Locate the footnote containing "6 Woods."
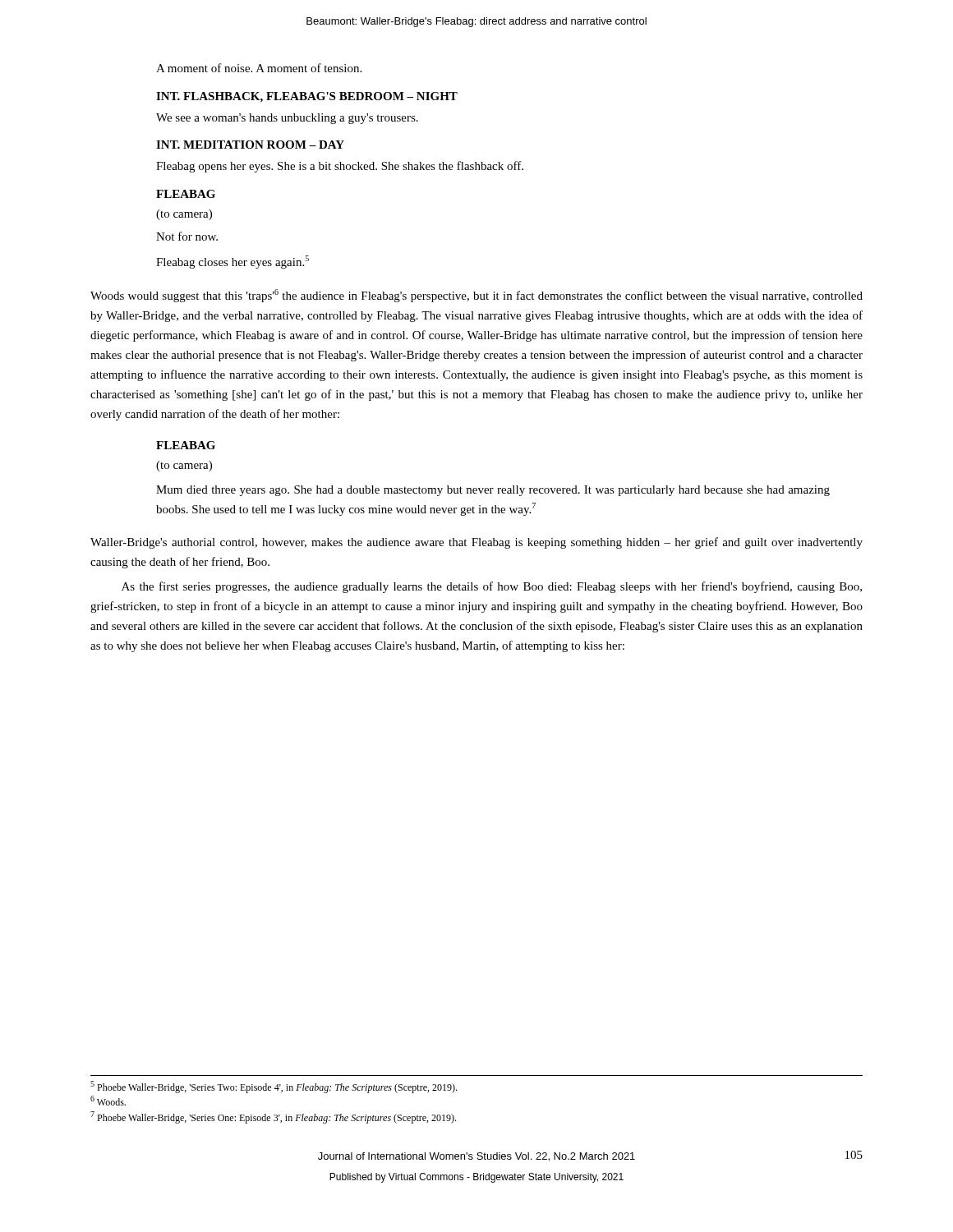Screen dimensions: 1232x953 [x=108, y=1102]
